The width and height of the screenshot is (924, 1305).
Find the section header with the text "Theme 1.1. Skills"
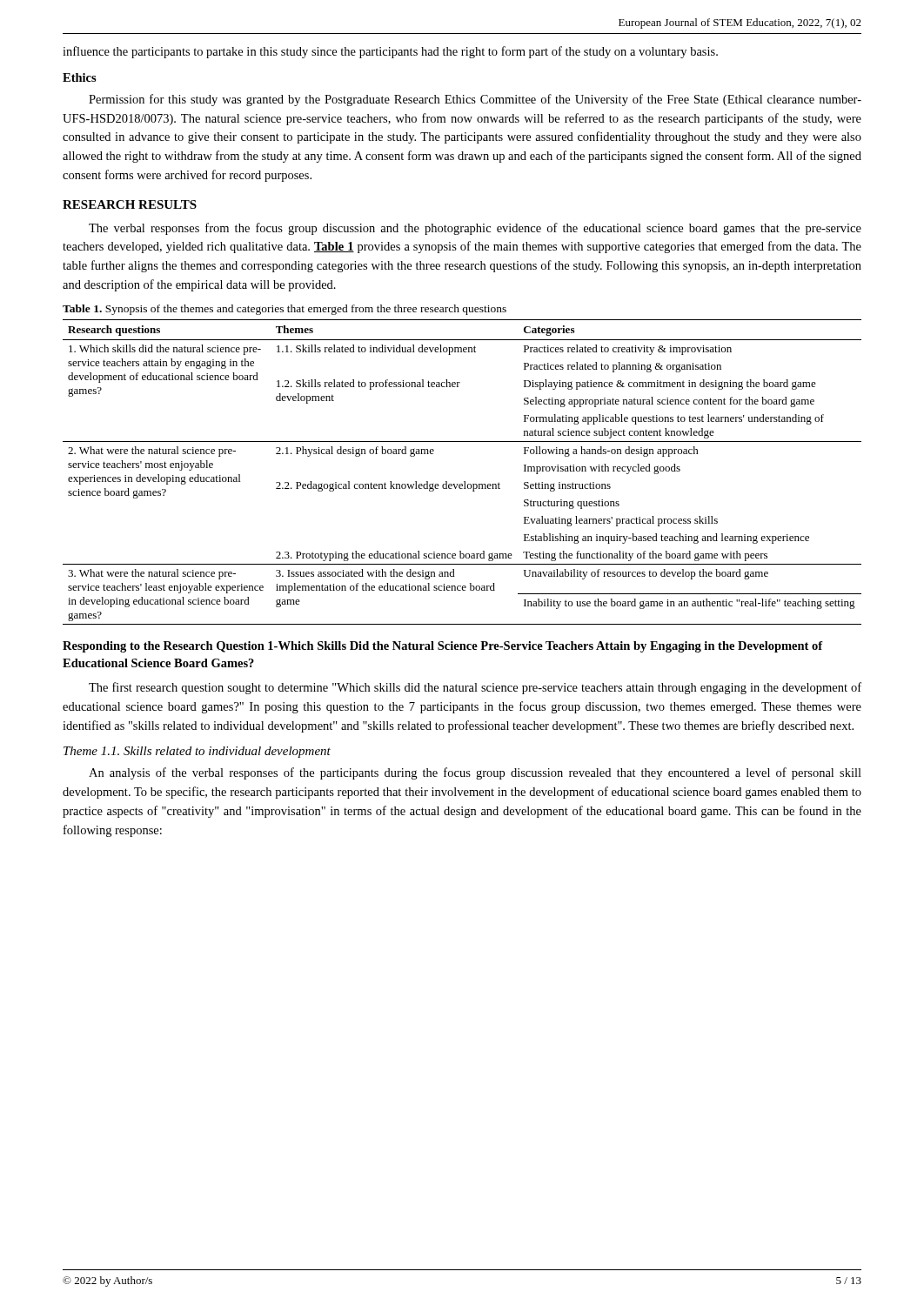(x=197, y=751)
